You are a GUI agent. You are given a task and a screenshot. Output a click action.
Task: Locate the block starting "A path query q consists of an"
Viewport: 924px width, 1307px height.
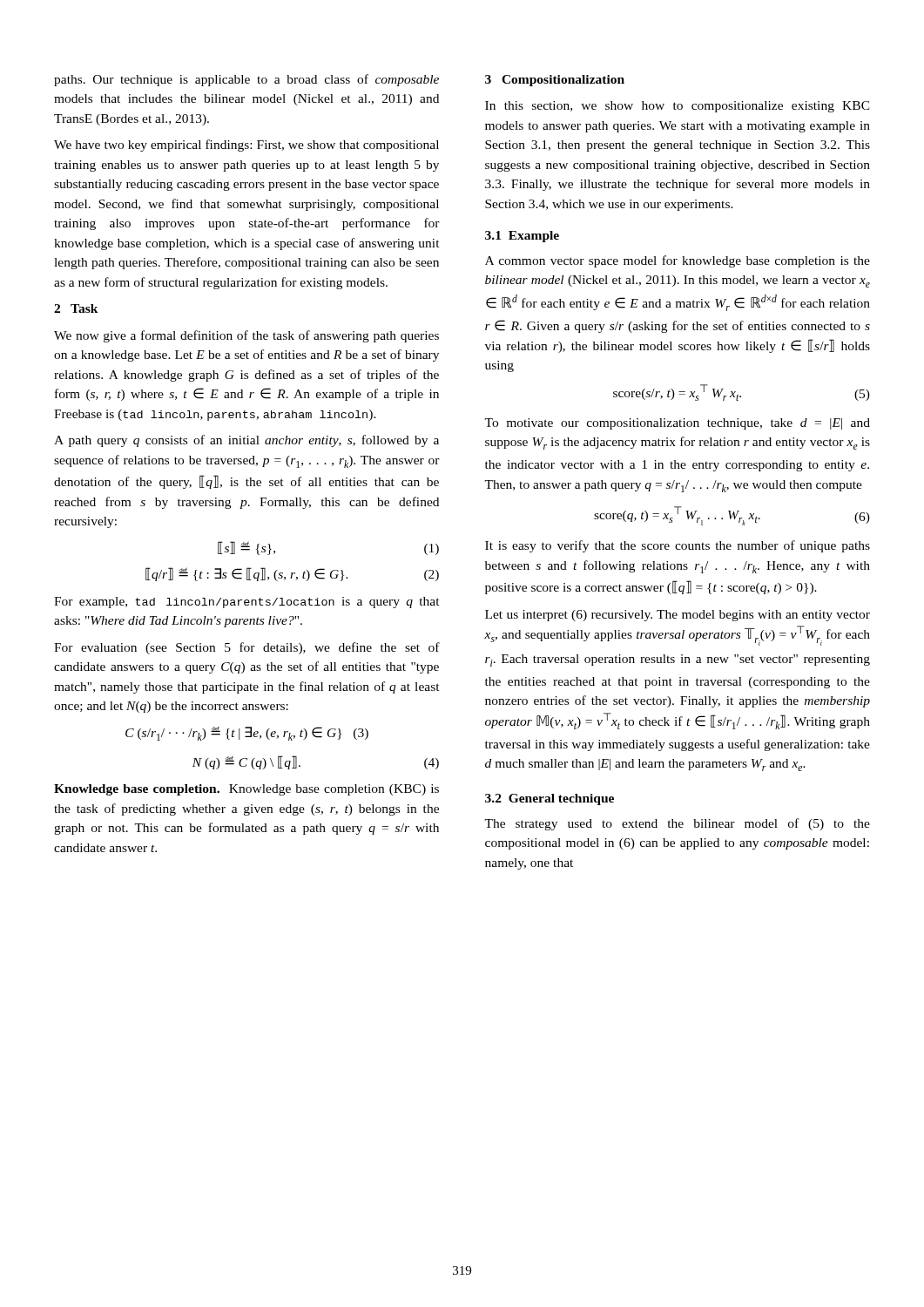pyautogui.click(x=247, y=481)
